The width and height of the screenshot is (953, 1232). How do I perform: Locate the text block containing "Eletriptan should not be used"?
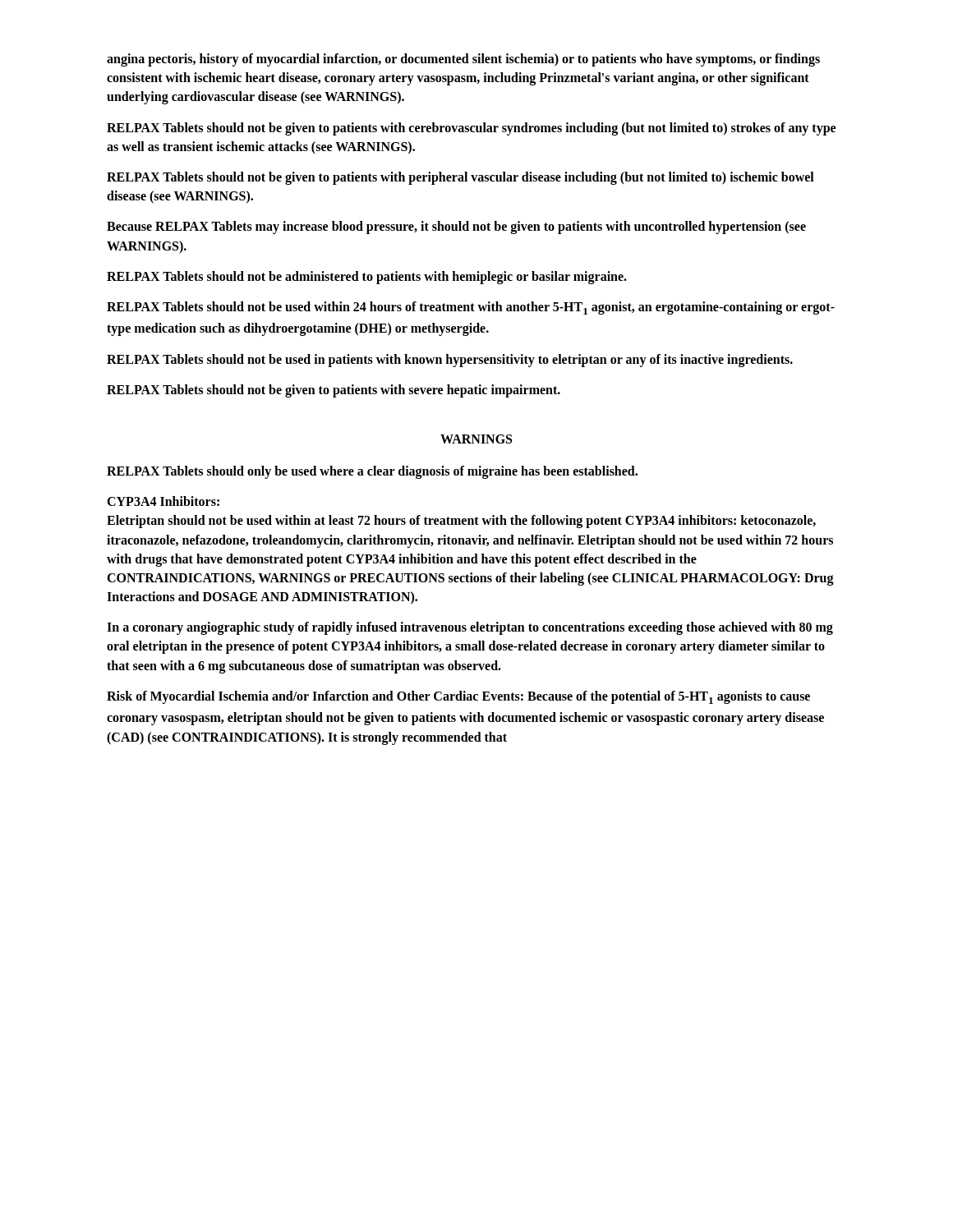470,559
